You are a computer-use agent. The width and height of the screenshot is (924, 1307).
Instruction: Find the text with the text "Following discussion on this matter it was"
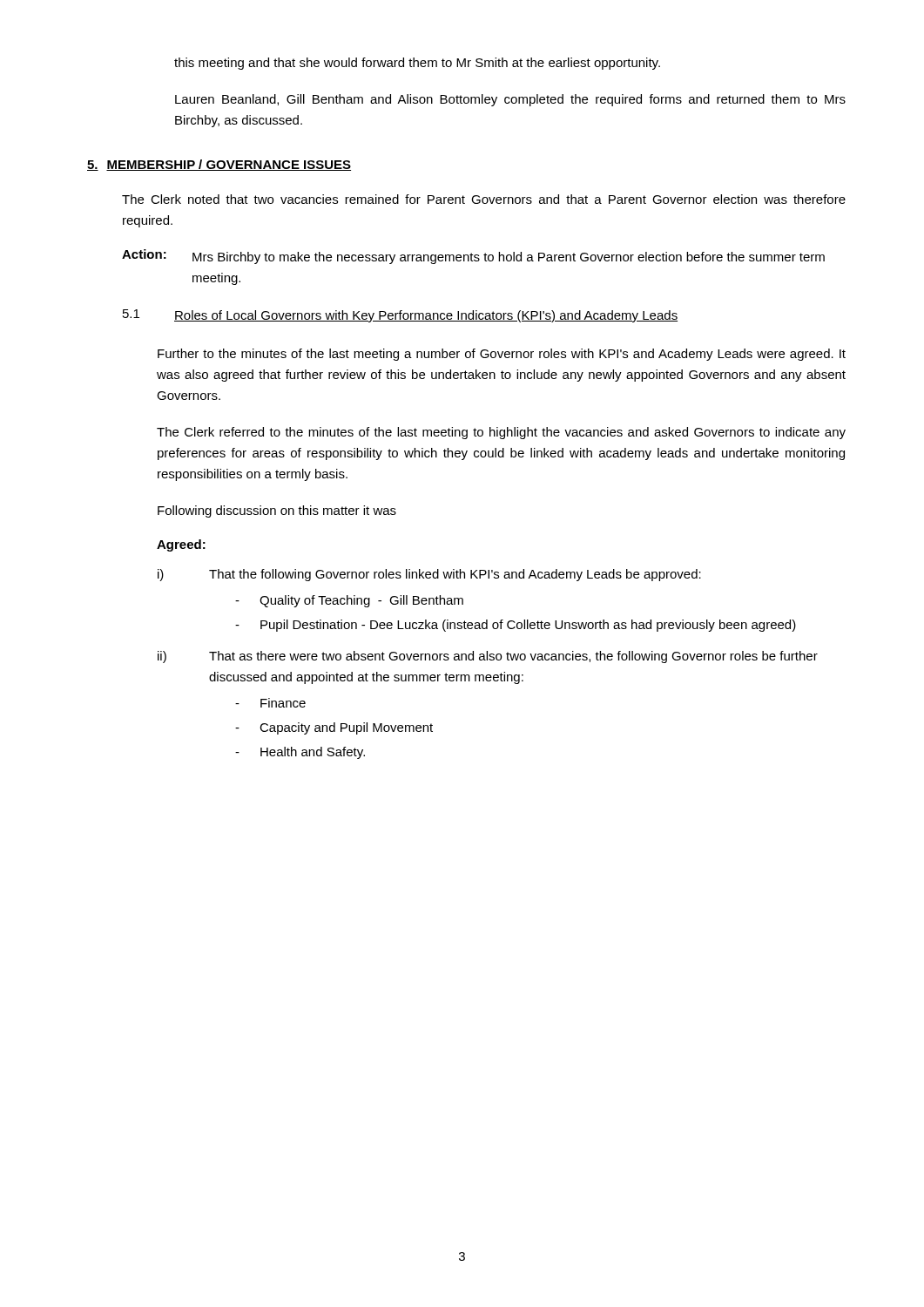[x=277, y=510]
